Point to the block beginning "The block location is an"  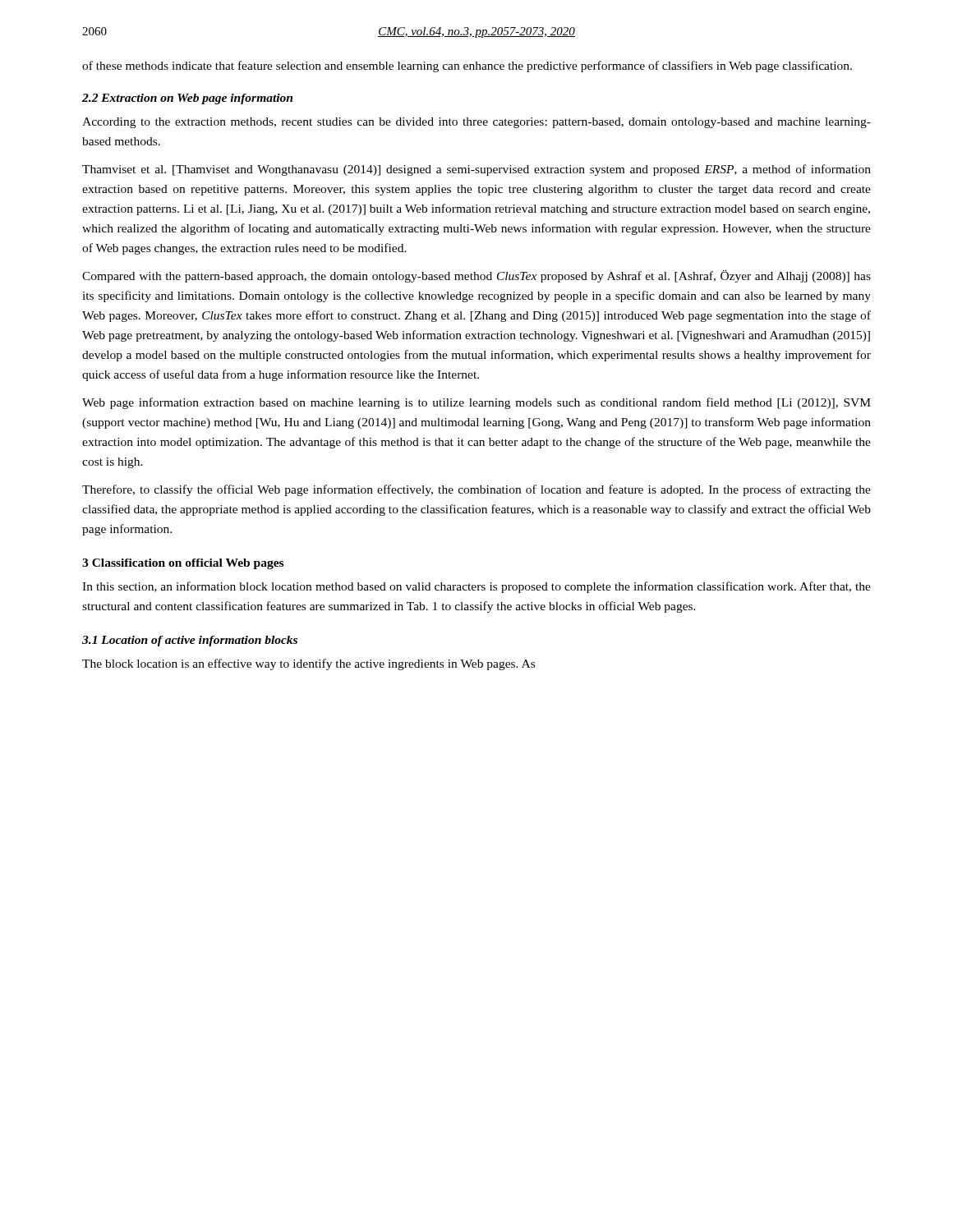[476, 664]
